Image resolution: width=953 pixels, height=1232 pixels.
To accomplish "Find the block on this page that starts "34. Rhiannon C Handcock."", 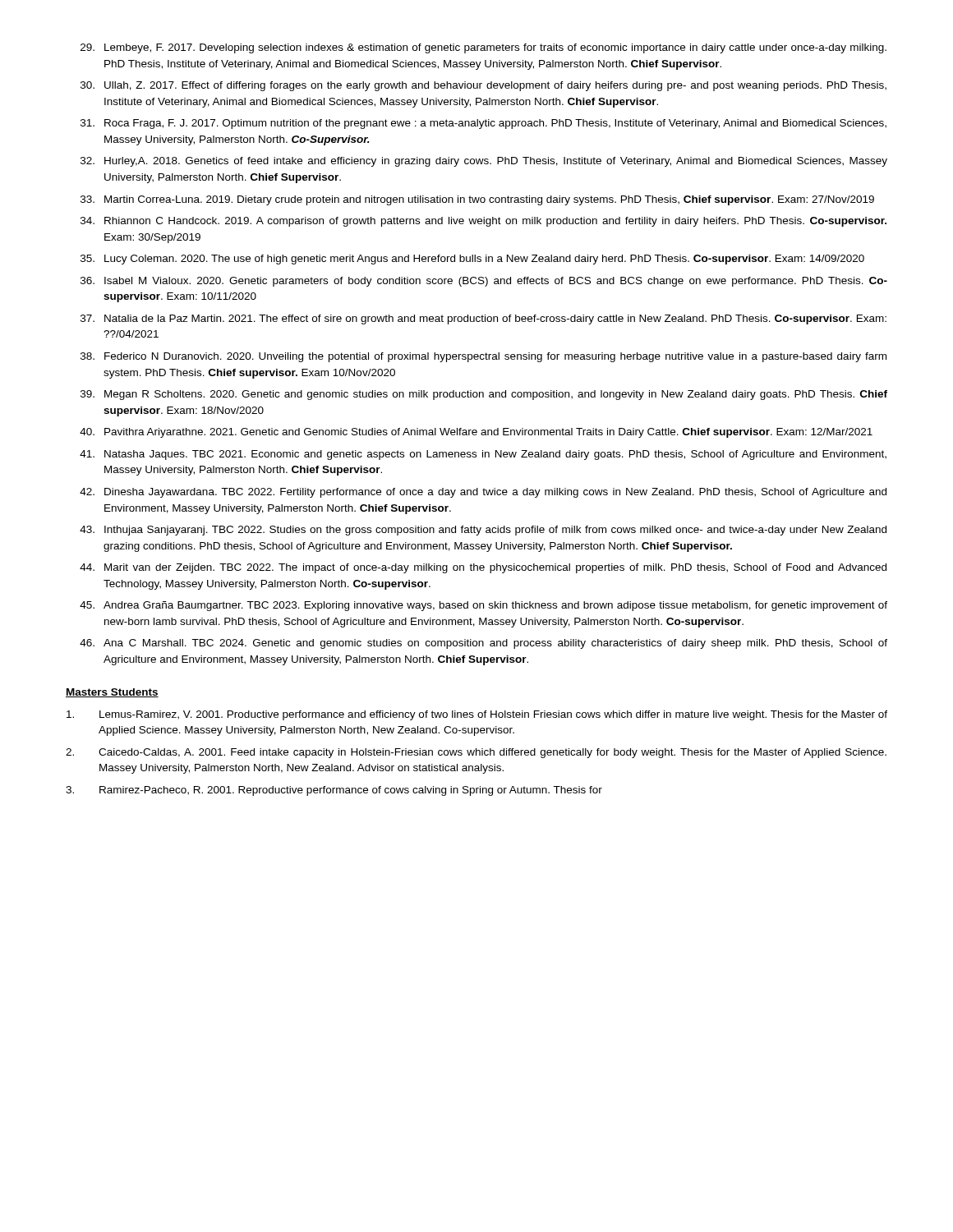I will point(476,229).
